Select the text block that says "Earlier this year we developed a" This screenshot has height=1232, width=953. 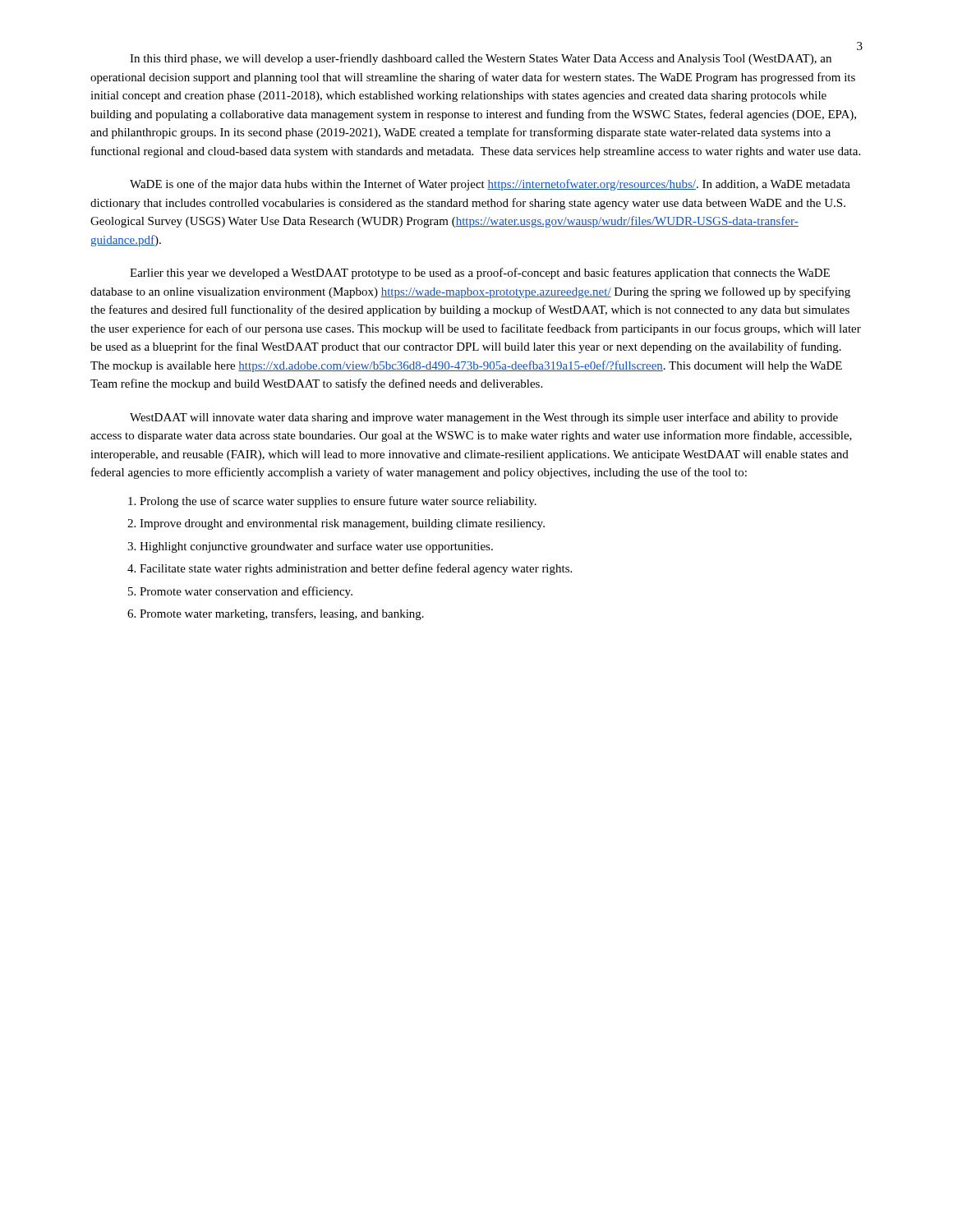pos(476,328)
